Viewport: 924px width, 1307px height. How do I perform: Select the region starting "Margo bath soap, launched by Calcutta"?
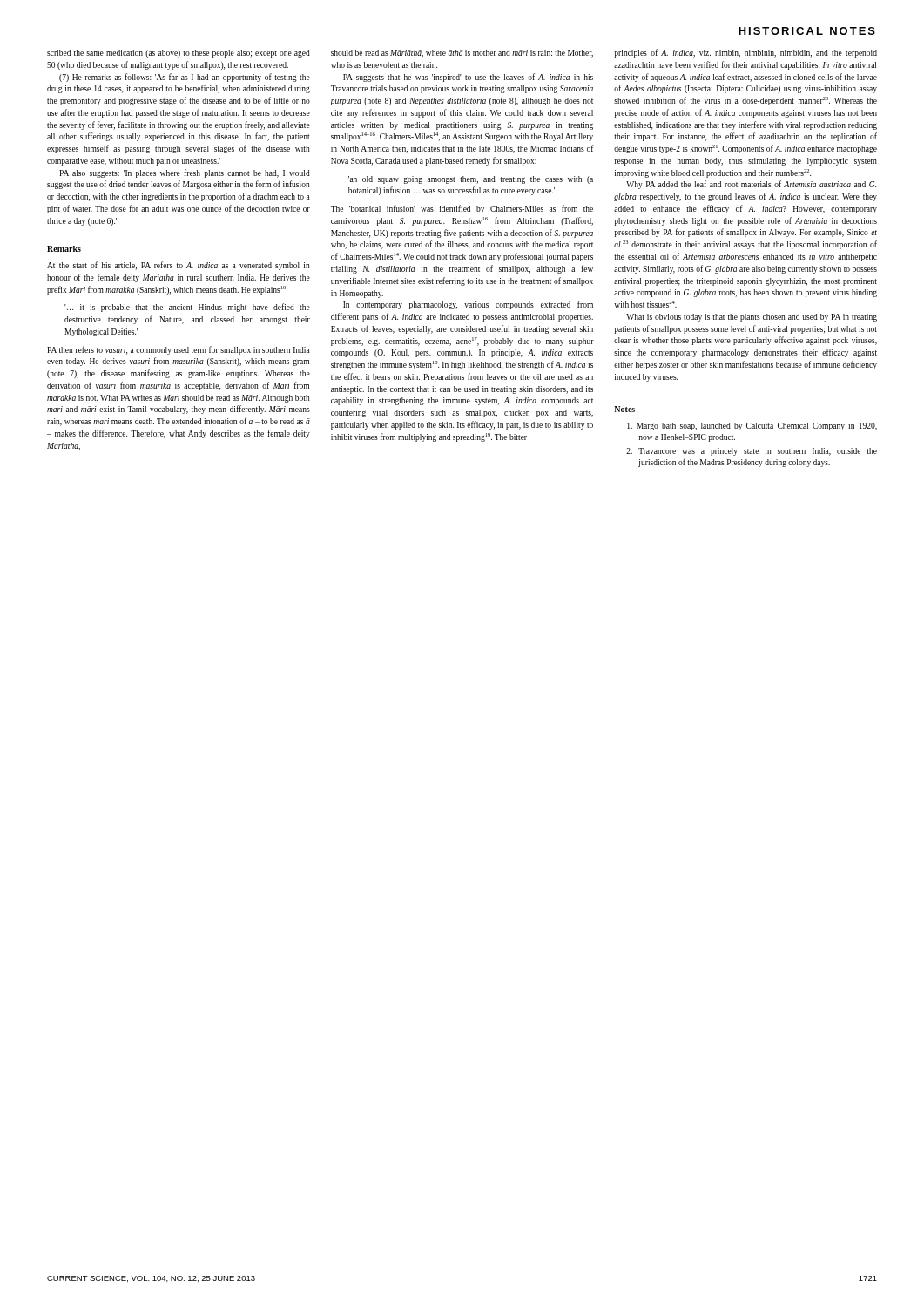752,432
